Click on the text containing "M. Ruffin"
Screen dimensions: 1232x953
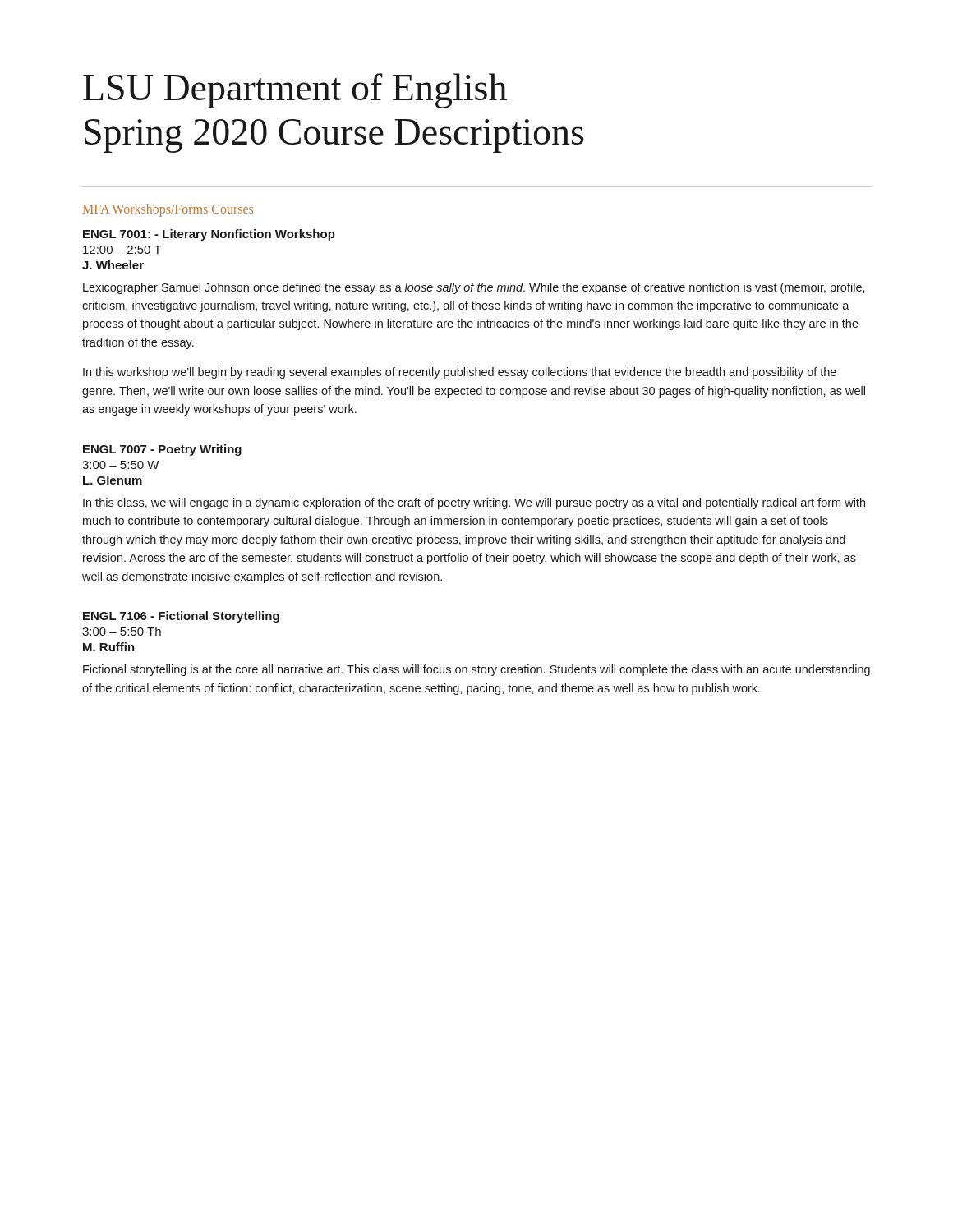pyautogui.click(x=108, y=647)
